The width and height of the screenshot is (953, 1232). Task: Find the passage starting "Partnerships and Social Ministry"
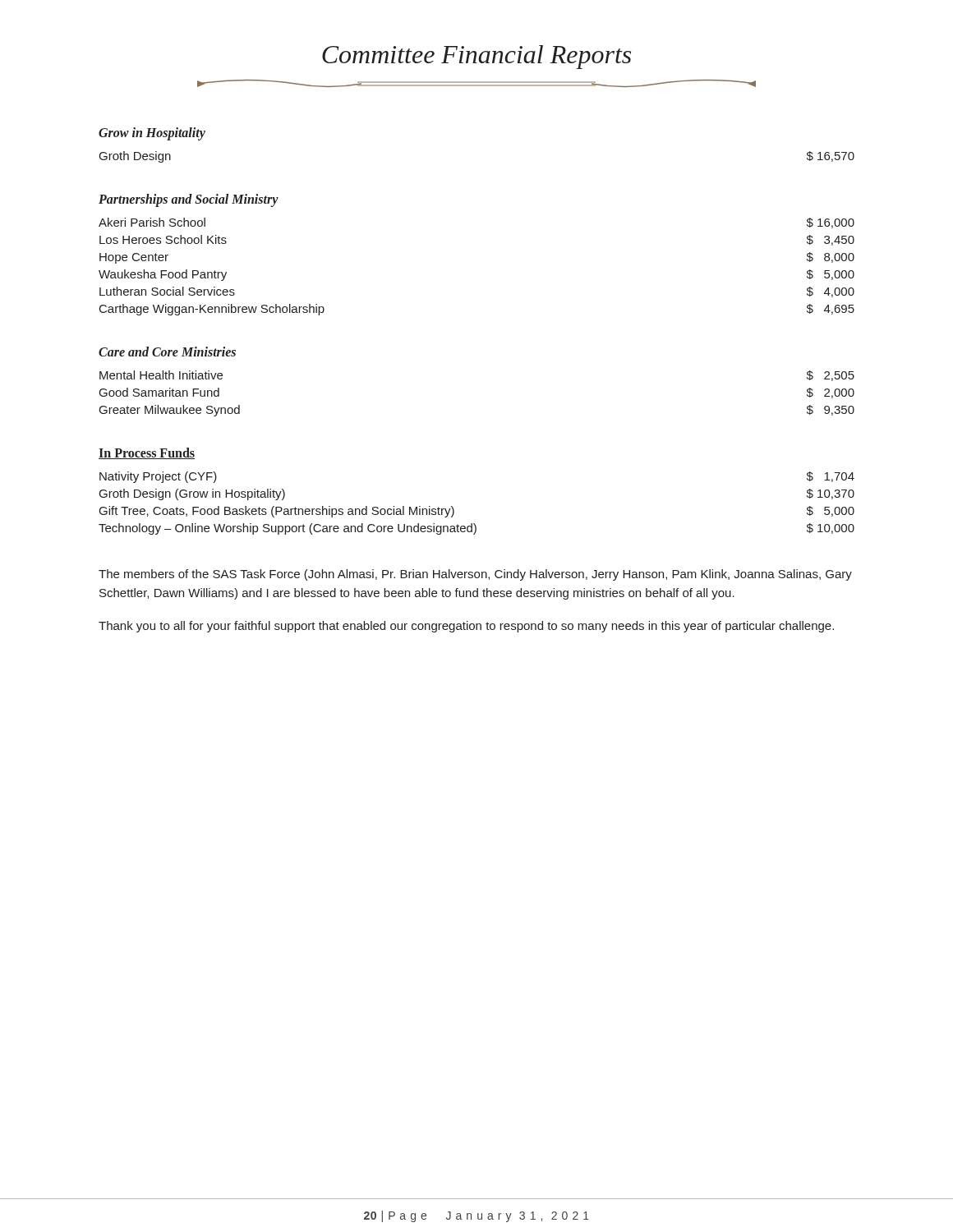189,200
